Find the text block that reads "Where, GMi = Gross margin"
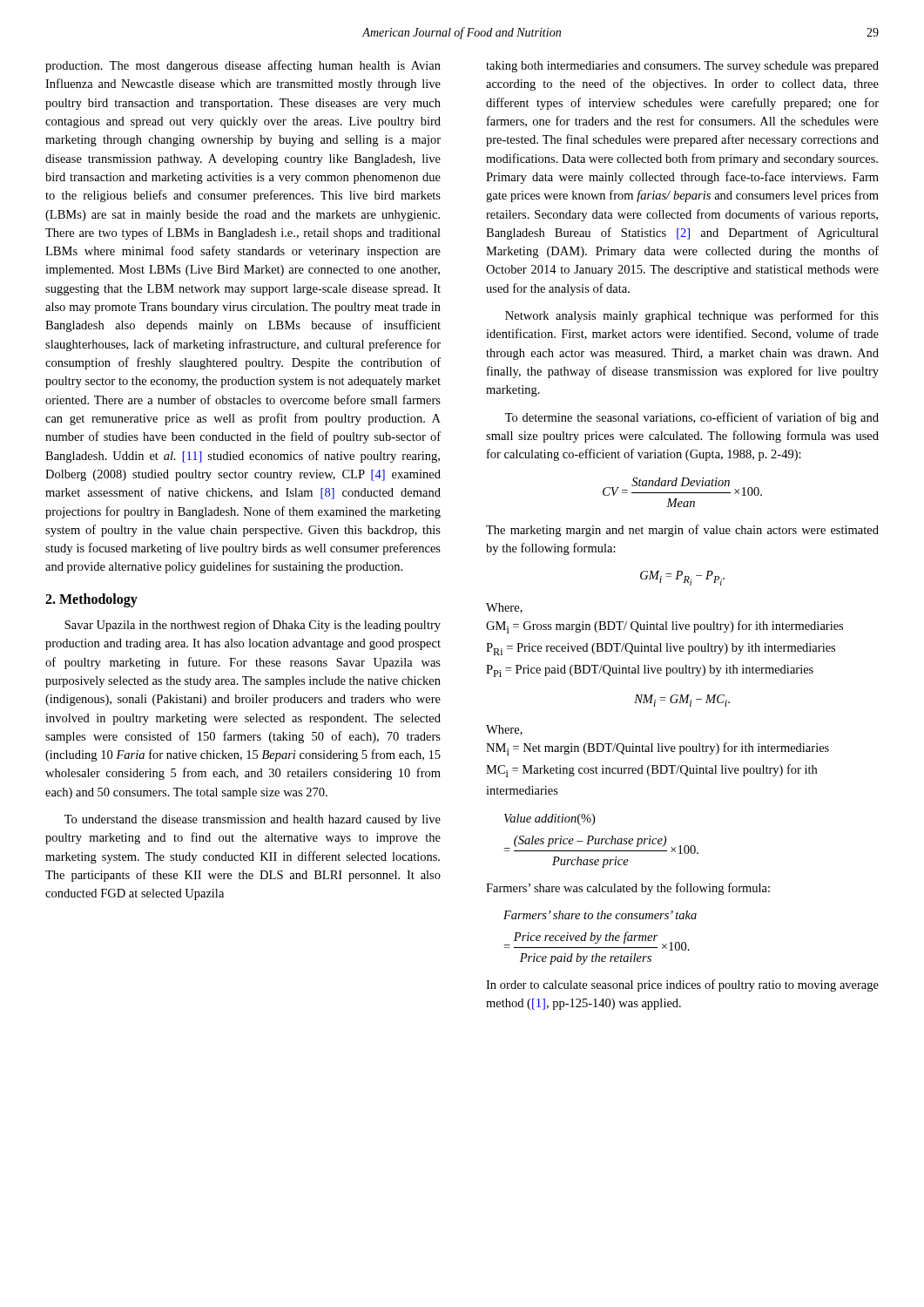Image resolution: width=924 pixels, height=1307 pixels. (x=682, y=640)
